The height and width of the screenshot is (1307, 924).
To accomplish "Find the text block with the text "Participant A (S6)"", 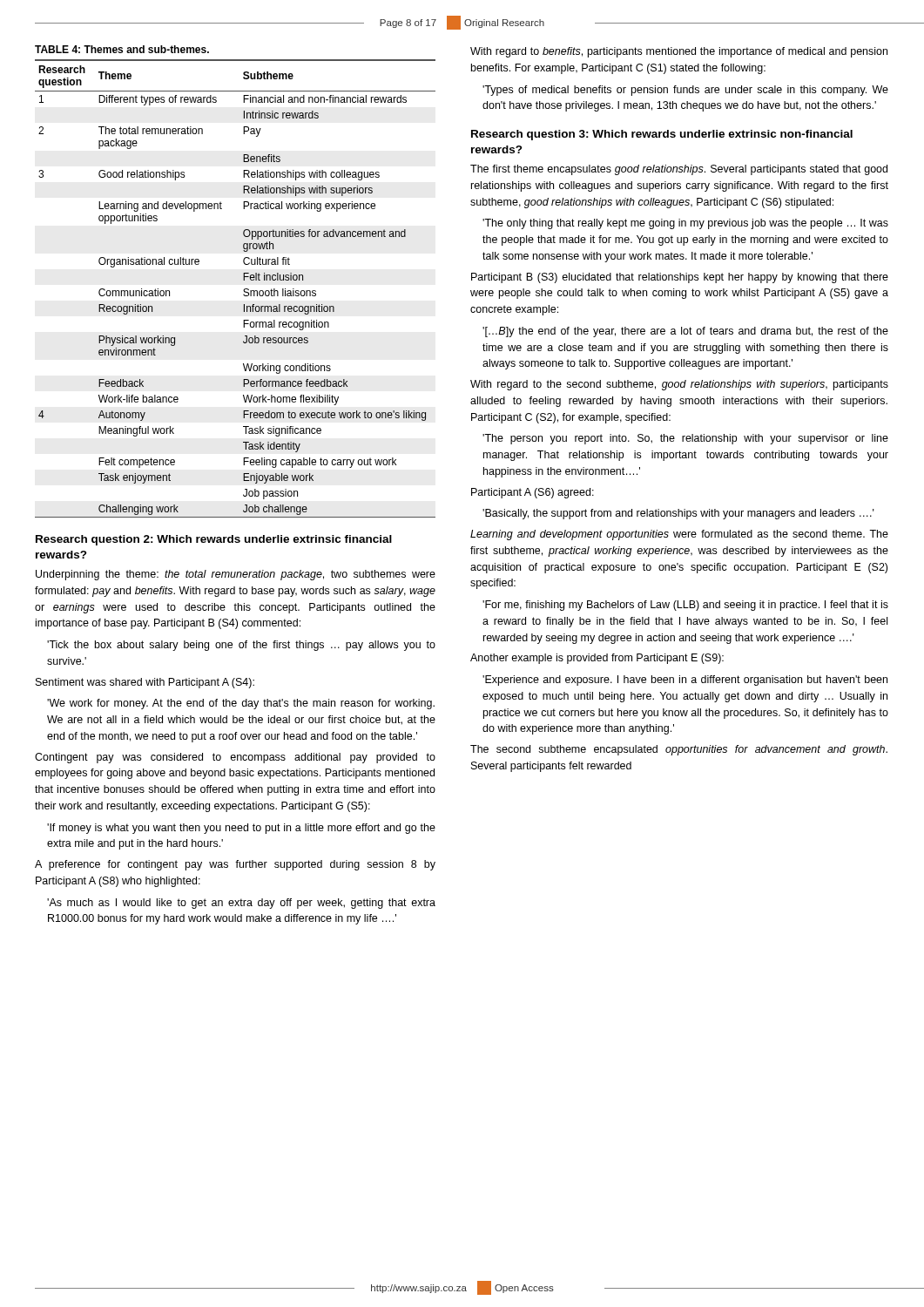I will [532, 492].
